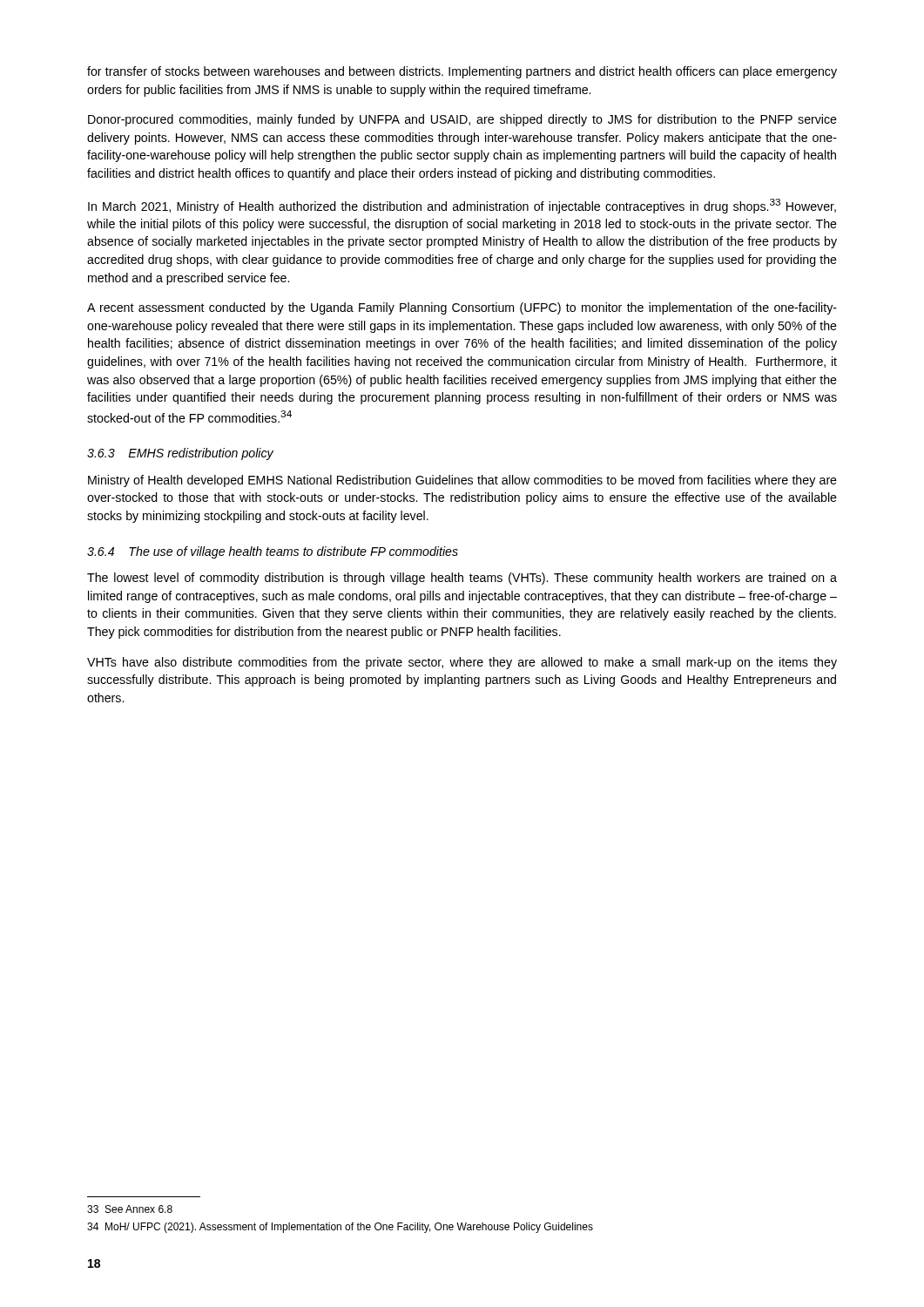The image size is (924, 1307).
Task: Navigate to the text block starting "3.6.3 EMHS redistribution policy"
Action: pos(180,453)
